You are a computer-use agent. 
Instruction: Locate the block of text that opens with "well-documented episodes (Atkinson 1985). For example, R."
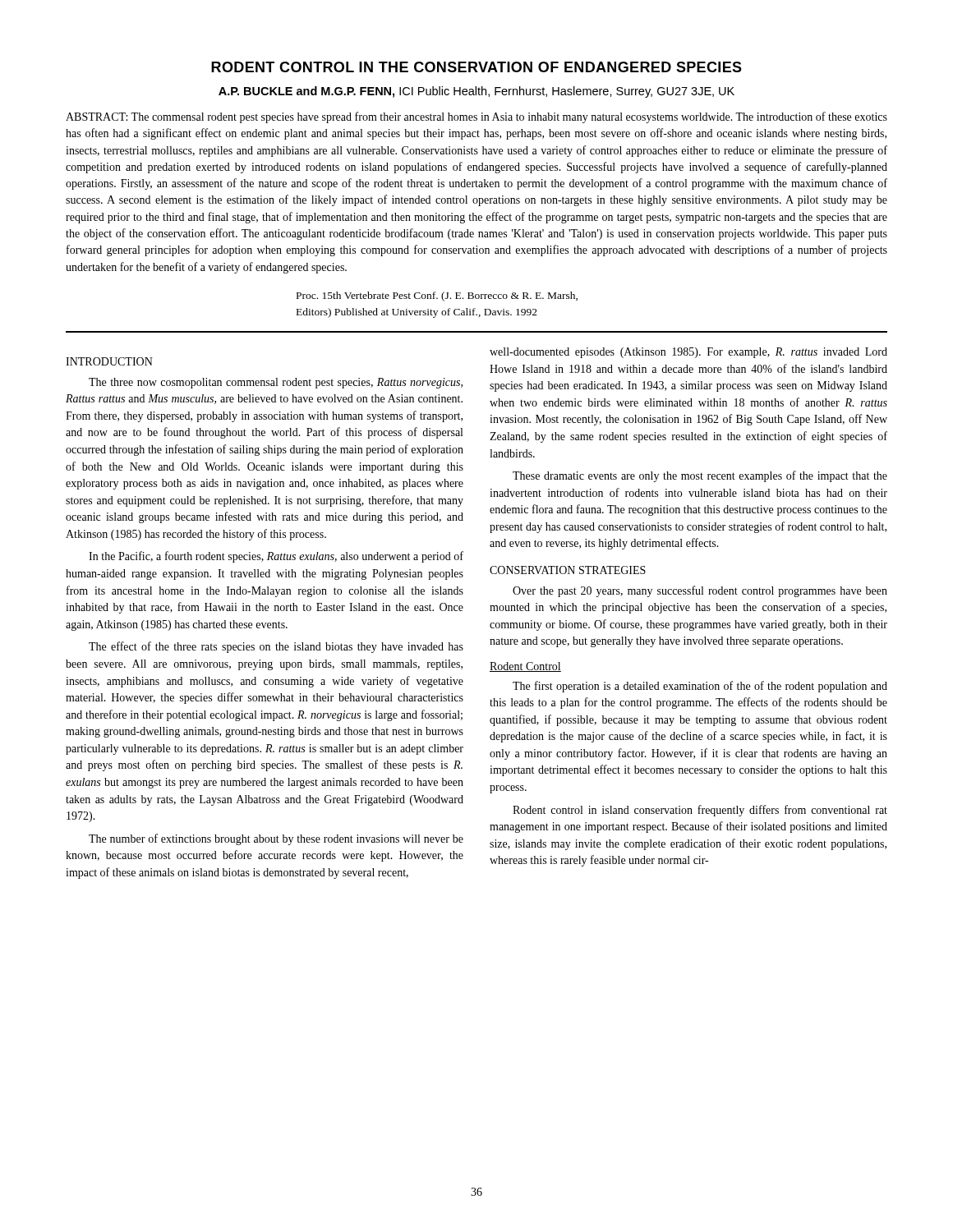(688, 449)
